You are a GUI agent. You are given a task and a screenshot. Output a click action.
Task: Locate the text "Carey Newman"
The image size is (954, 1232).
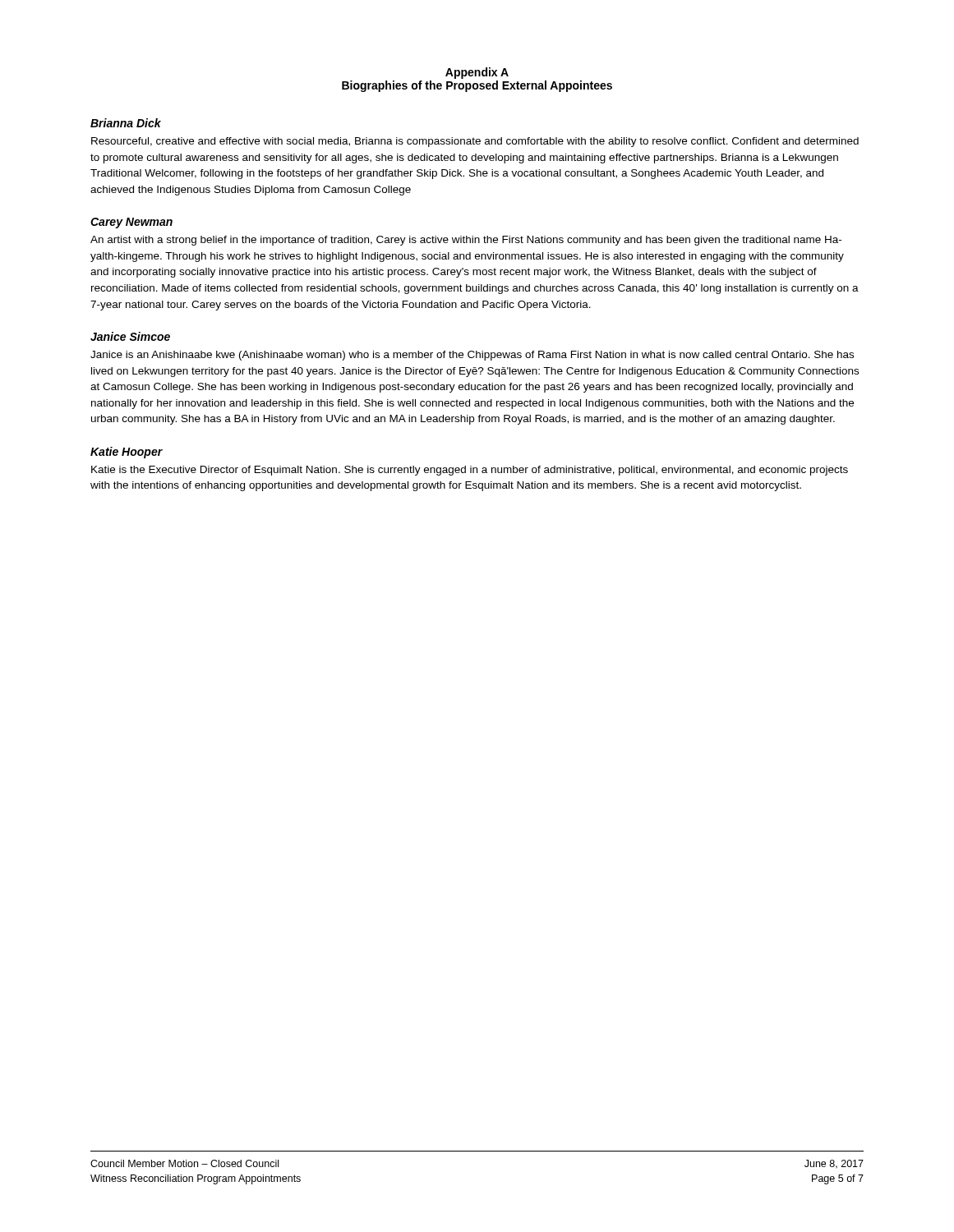click(x=132, y=222)
